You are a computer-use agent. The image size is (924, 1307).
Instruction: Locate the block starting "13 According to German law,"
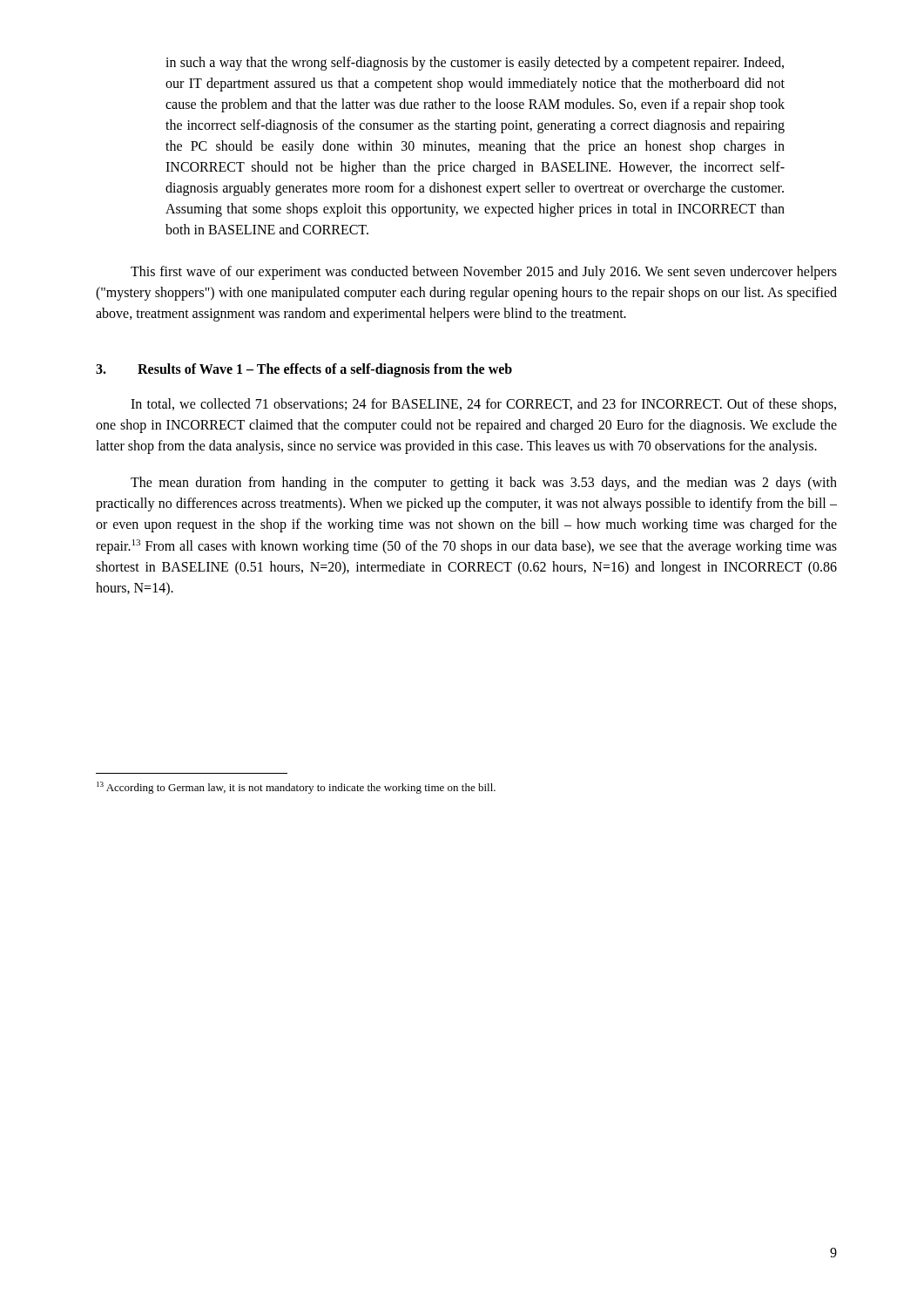(x=296, y=787)
